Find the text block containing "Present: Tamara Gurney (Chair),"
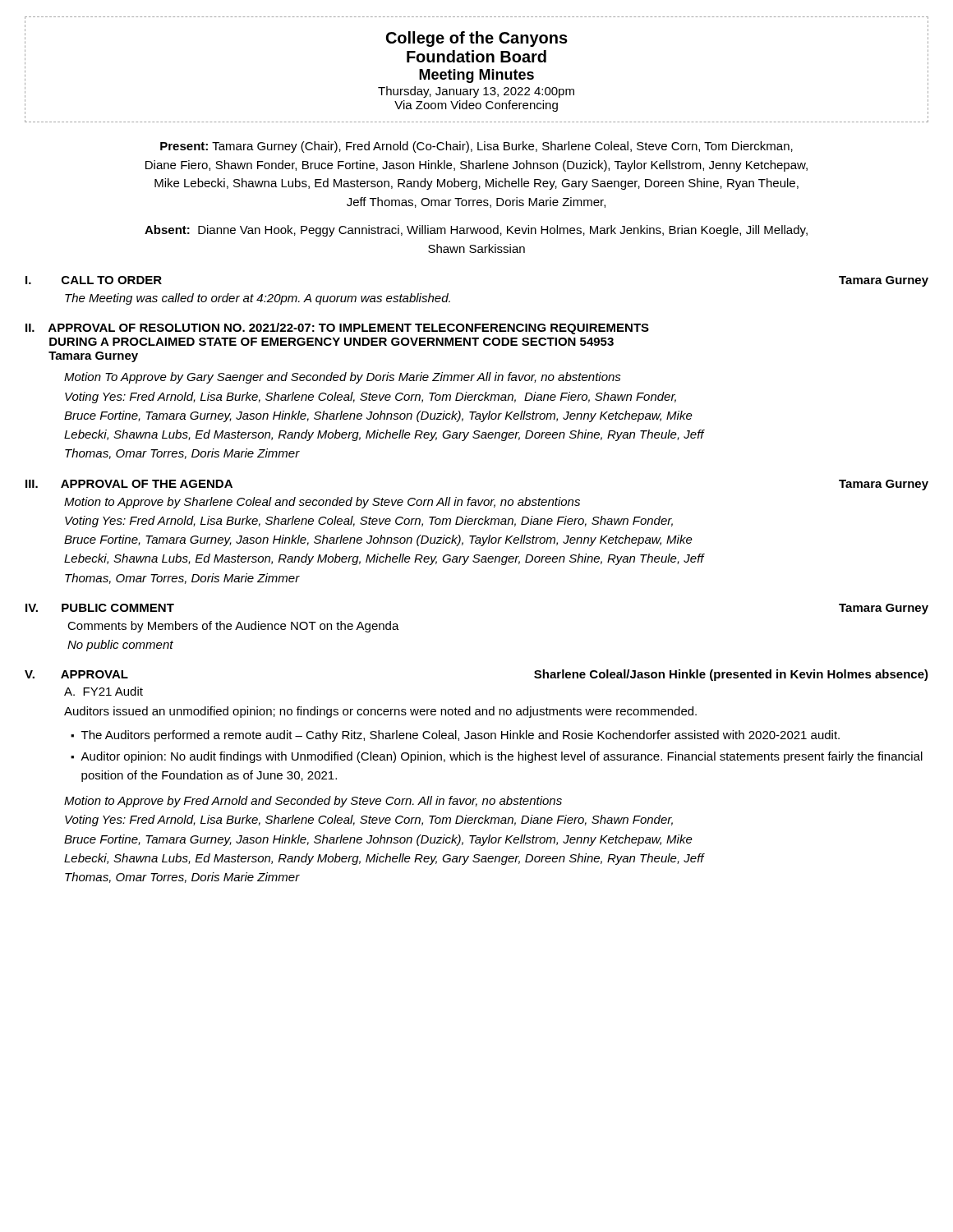Screen dimensions: 1232x953 (x=476, y=174)
